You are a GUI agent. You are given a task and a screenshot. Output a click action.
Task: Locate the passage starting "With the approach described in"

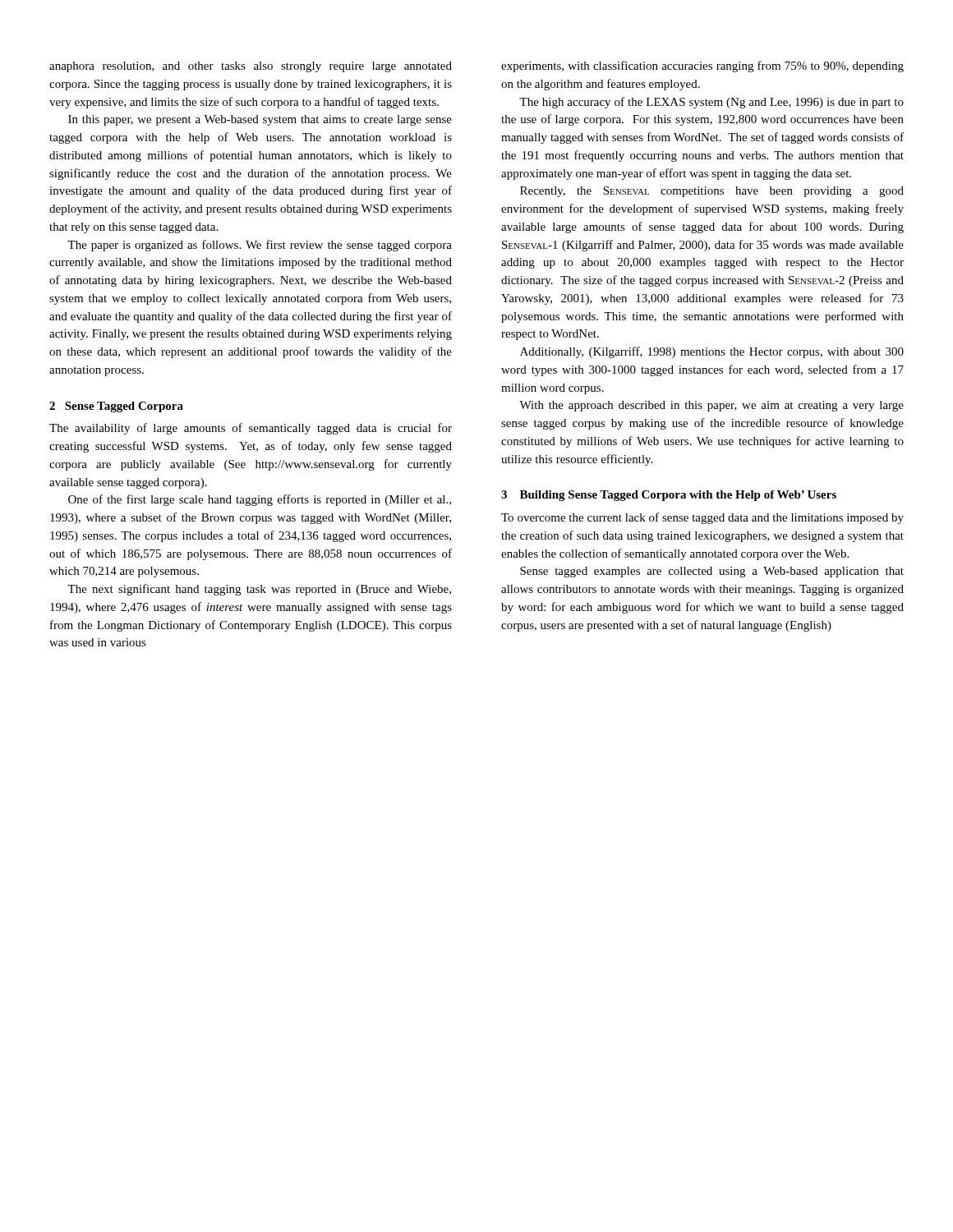702,433
